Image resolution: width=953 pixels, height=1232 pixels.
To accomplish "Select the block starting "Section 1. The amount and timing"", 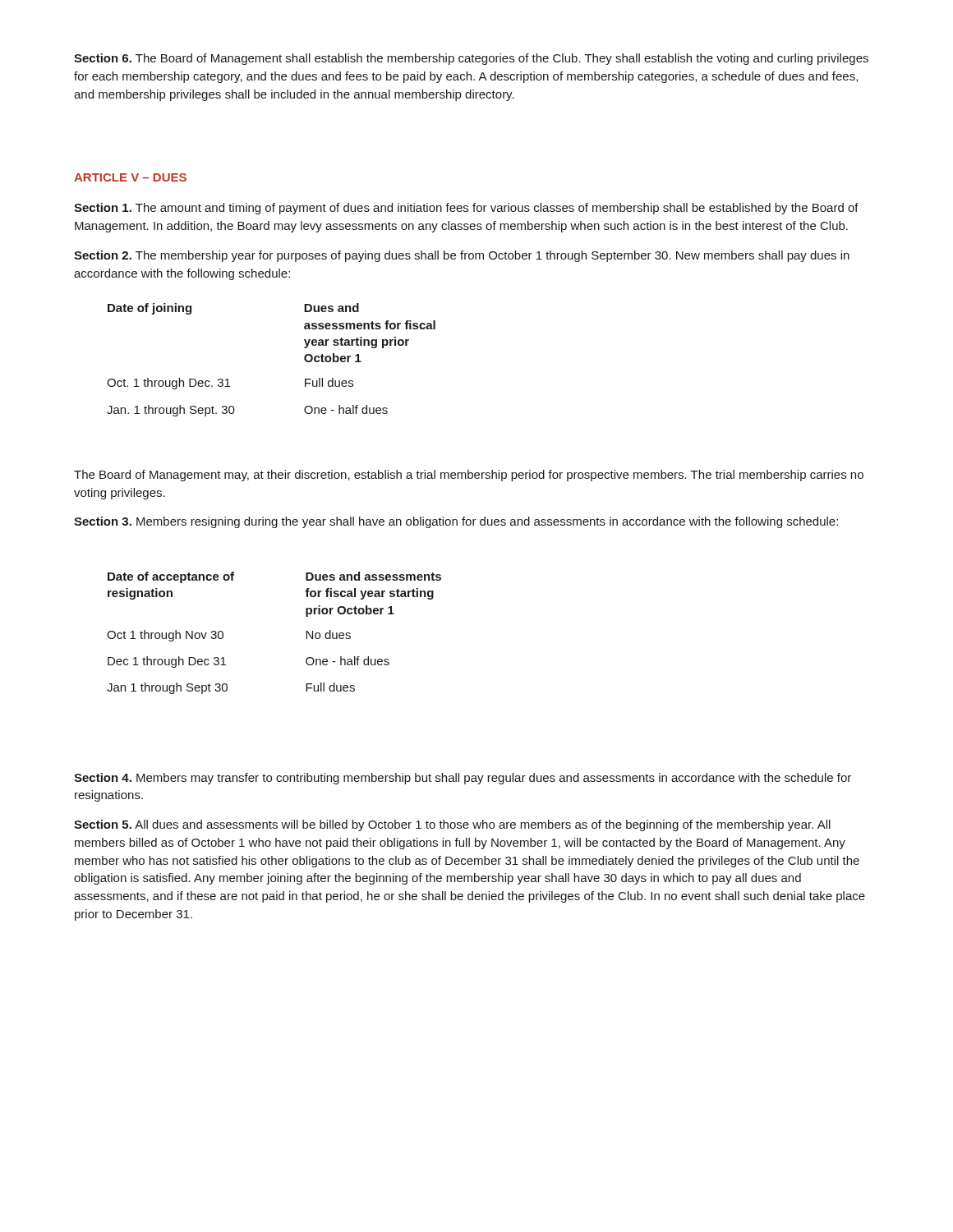I will pyautogui.click(x=466, y=217).
